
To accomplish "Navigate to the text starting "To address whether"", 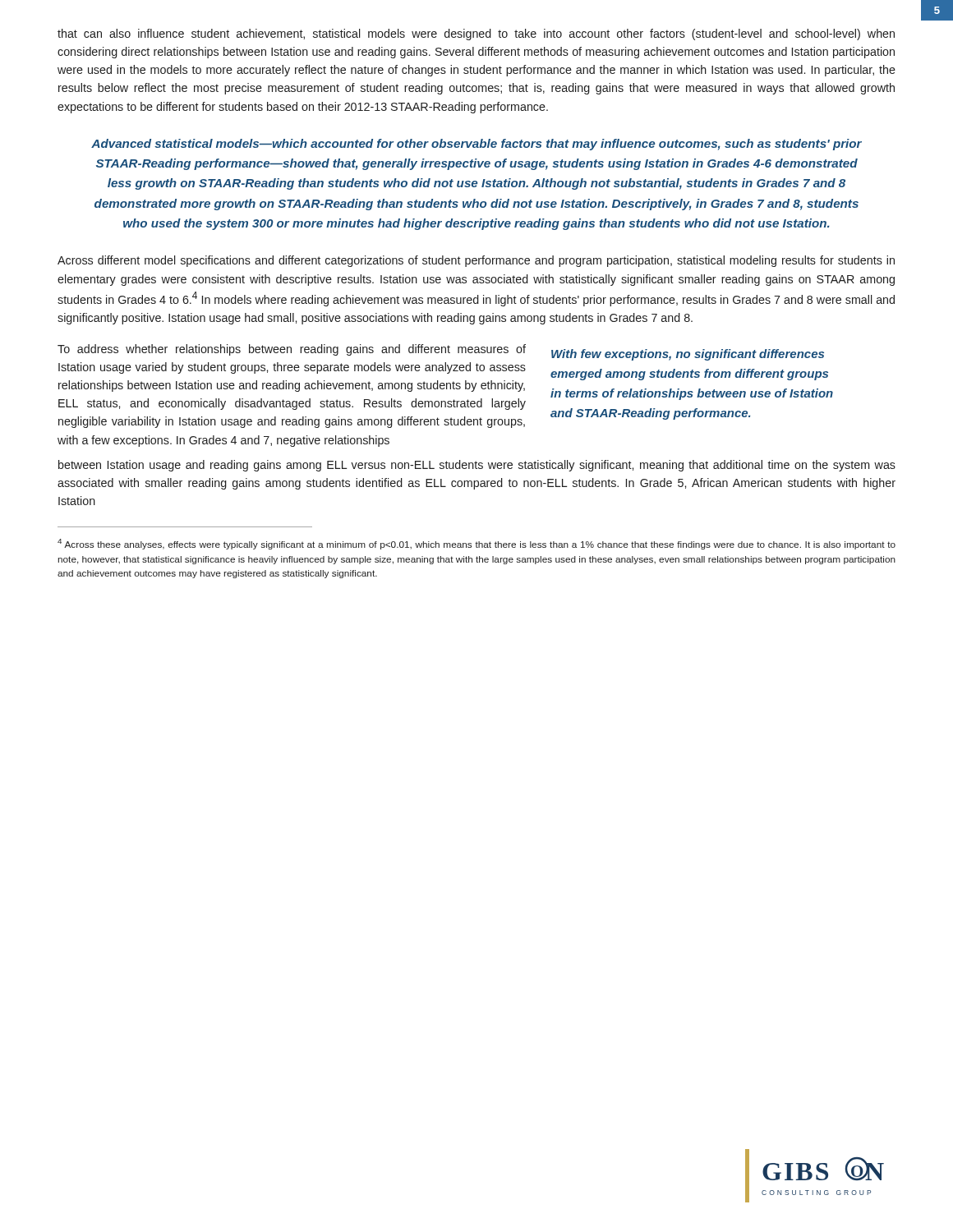I will pos(292,394).
